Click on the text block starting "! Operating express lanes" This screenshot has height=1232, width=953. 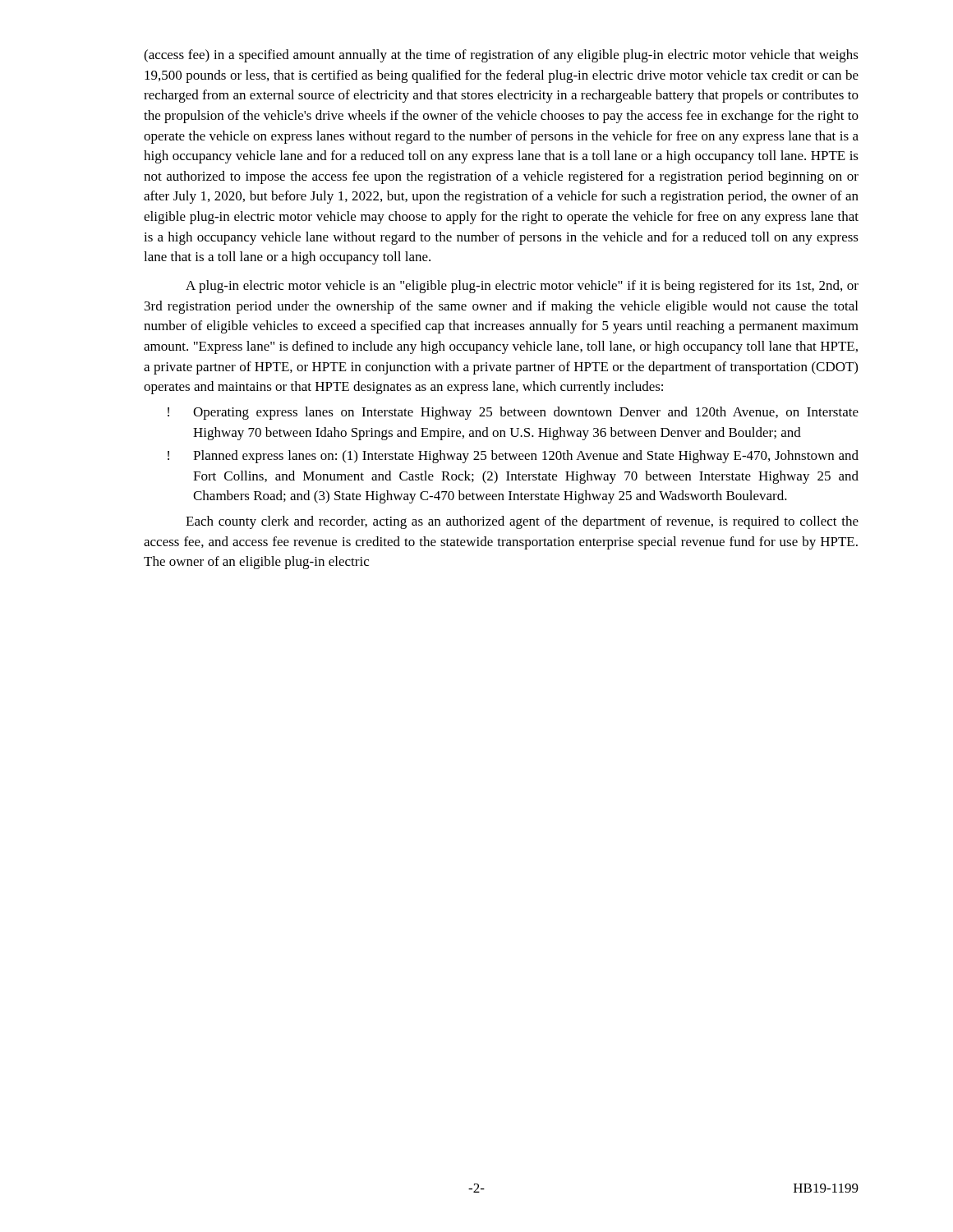(x=501, y=423)
